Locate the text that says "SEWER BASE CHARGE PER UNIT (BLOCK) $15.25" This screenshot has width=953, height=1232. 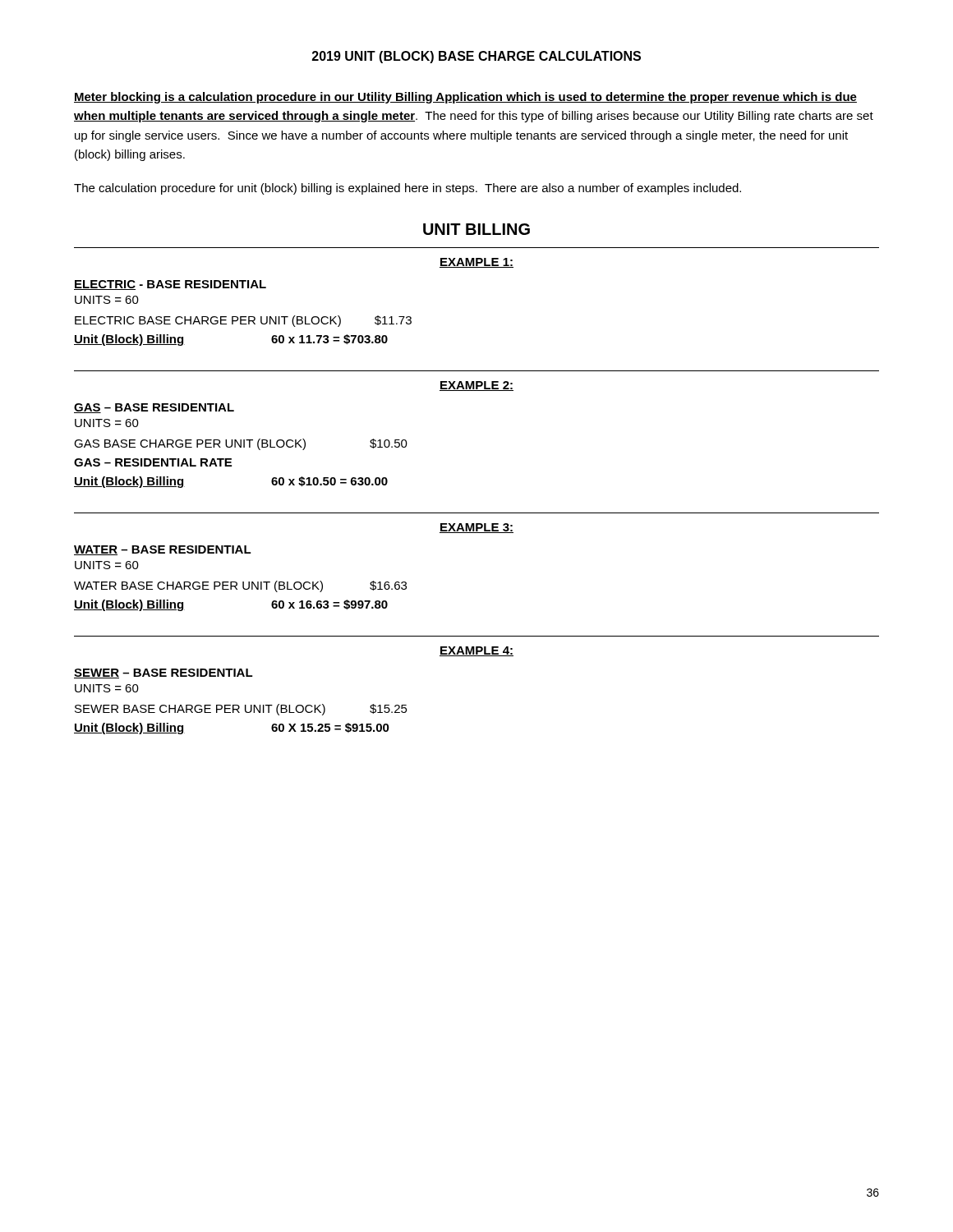pyautogui.click(x=241, y=709)
